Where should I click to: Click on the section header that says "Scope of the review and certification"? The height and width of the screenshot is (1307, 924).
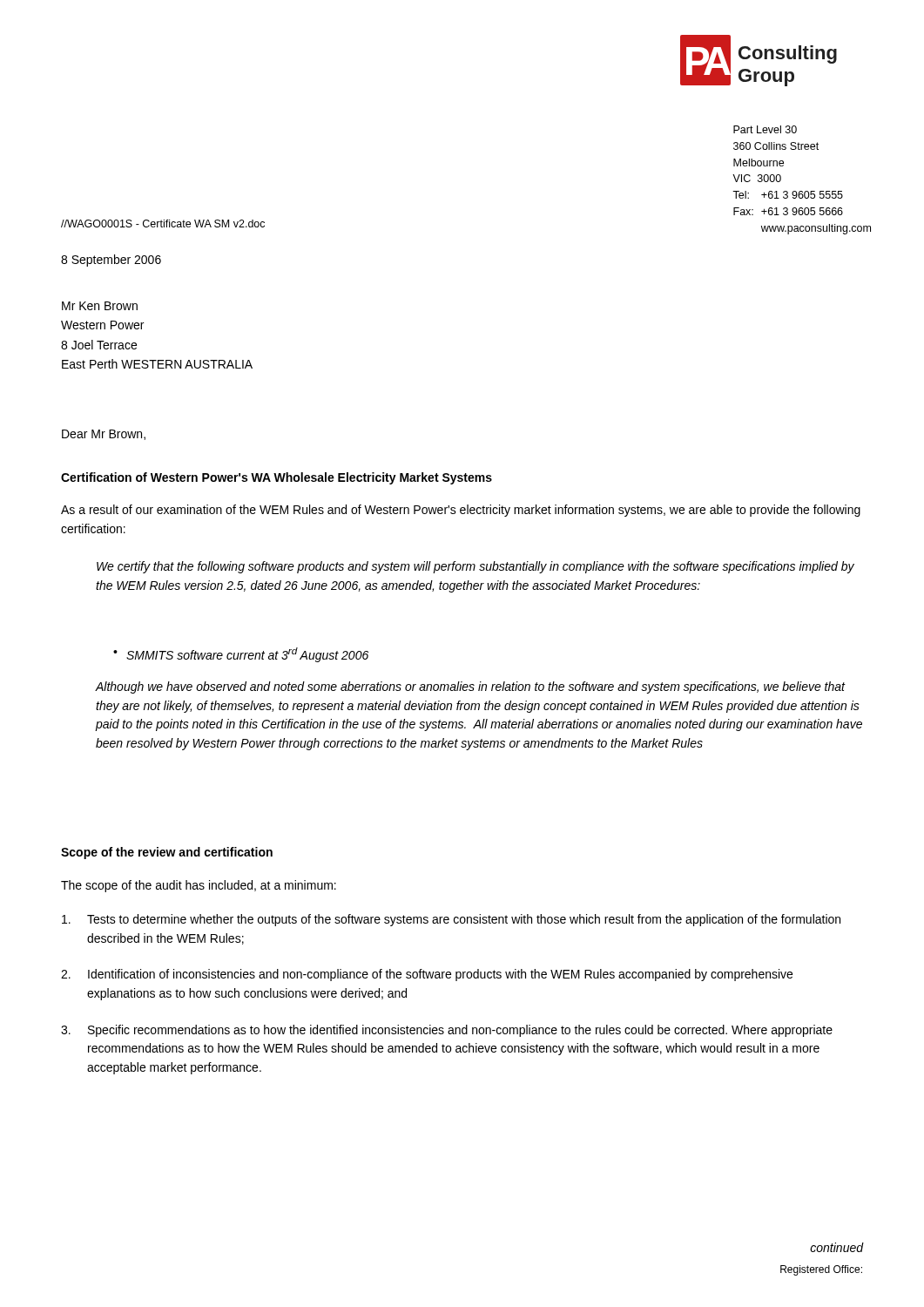(167, 852)
